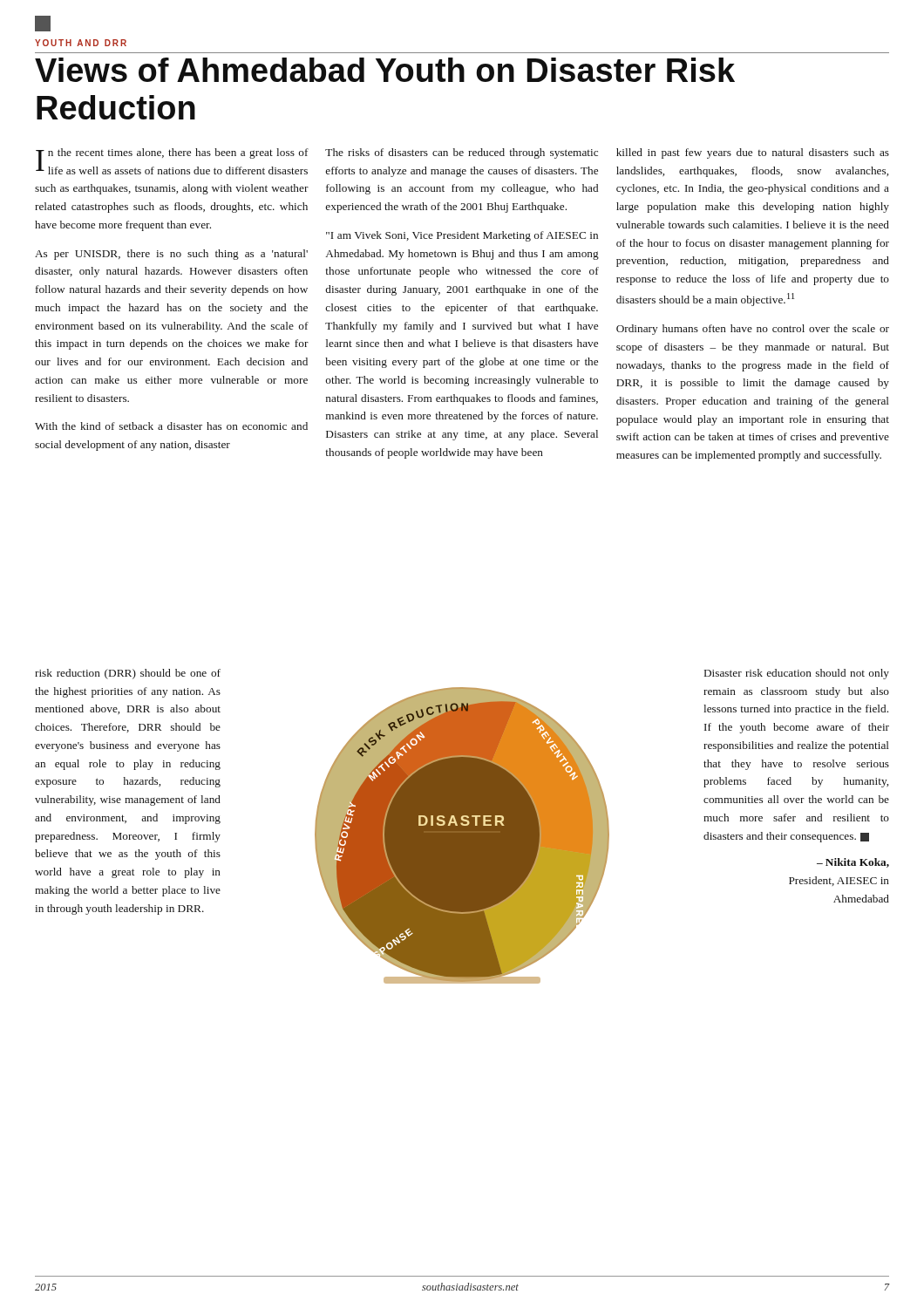Viewport: 924px width, 1308px height.
Task: Point to the text block starting "risk reduction (DRR) should"
Action: click(x=128, y=791)
